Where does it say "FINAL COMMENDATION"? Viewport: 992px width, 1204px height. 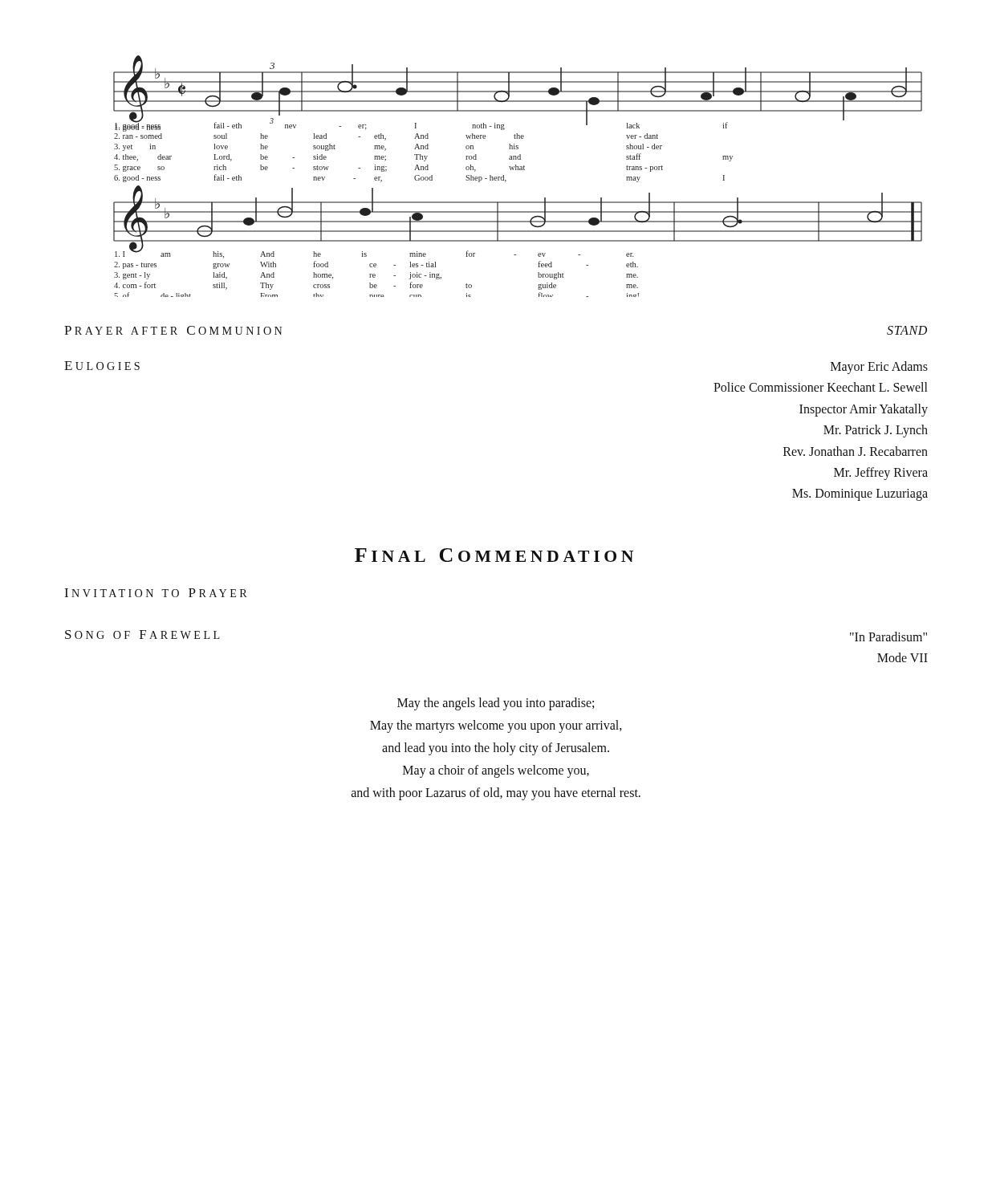(496, 555)
